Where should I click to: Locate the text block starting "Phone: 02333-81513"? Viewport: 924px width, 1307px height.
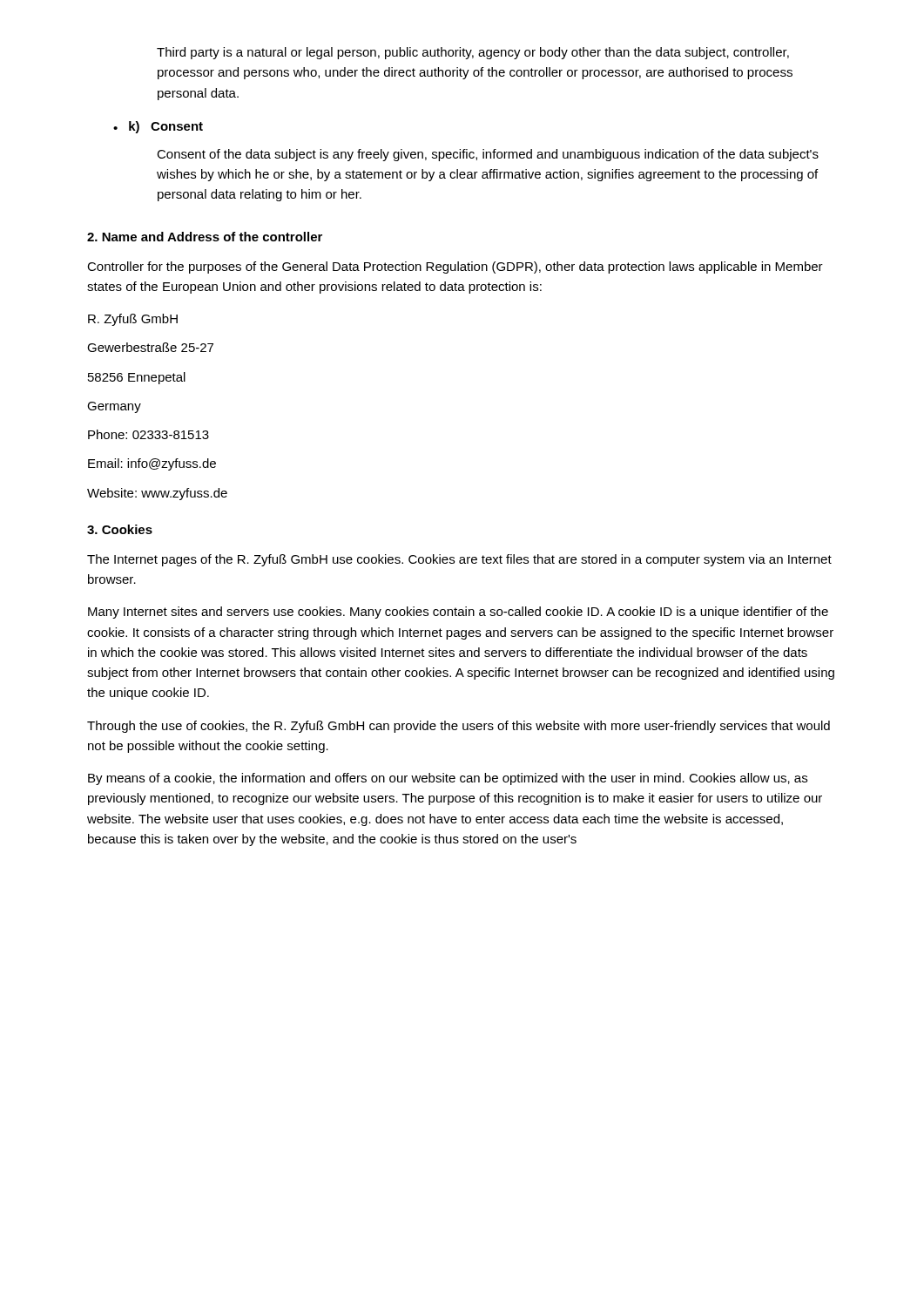(x=148, y=434)
